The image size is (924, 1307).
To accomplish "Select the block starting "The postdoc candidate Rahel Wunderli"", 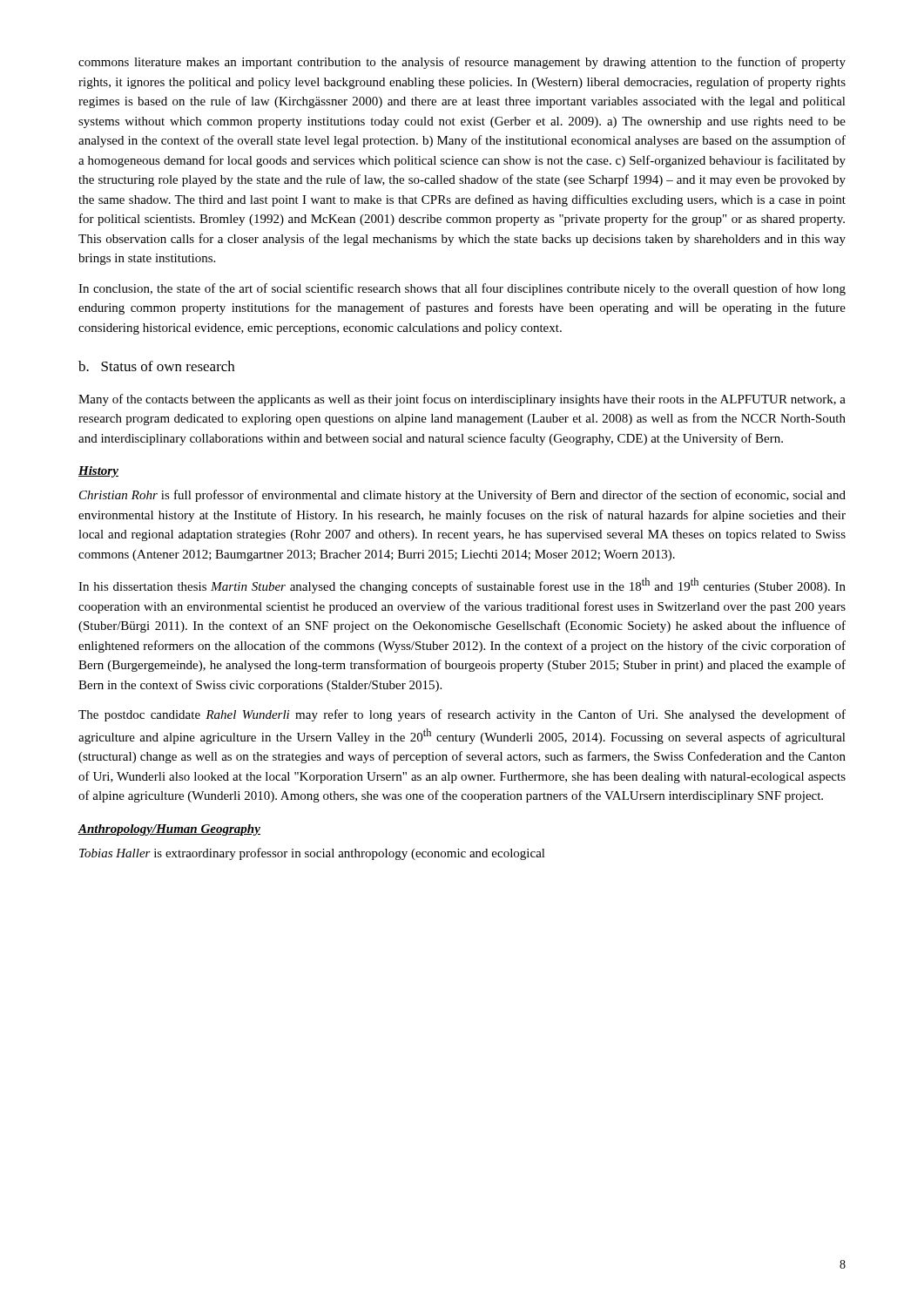I will point(462,755).
